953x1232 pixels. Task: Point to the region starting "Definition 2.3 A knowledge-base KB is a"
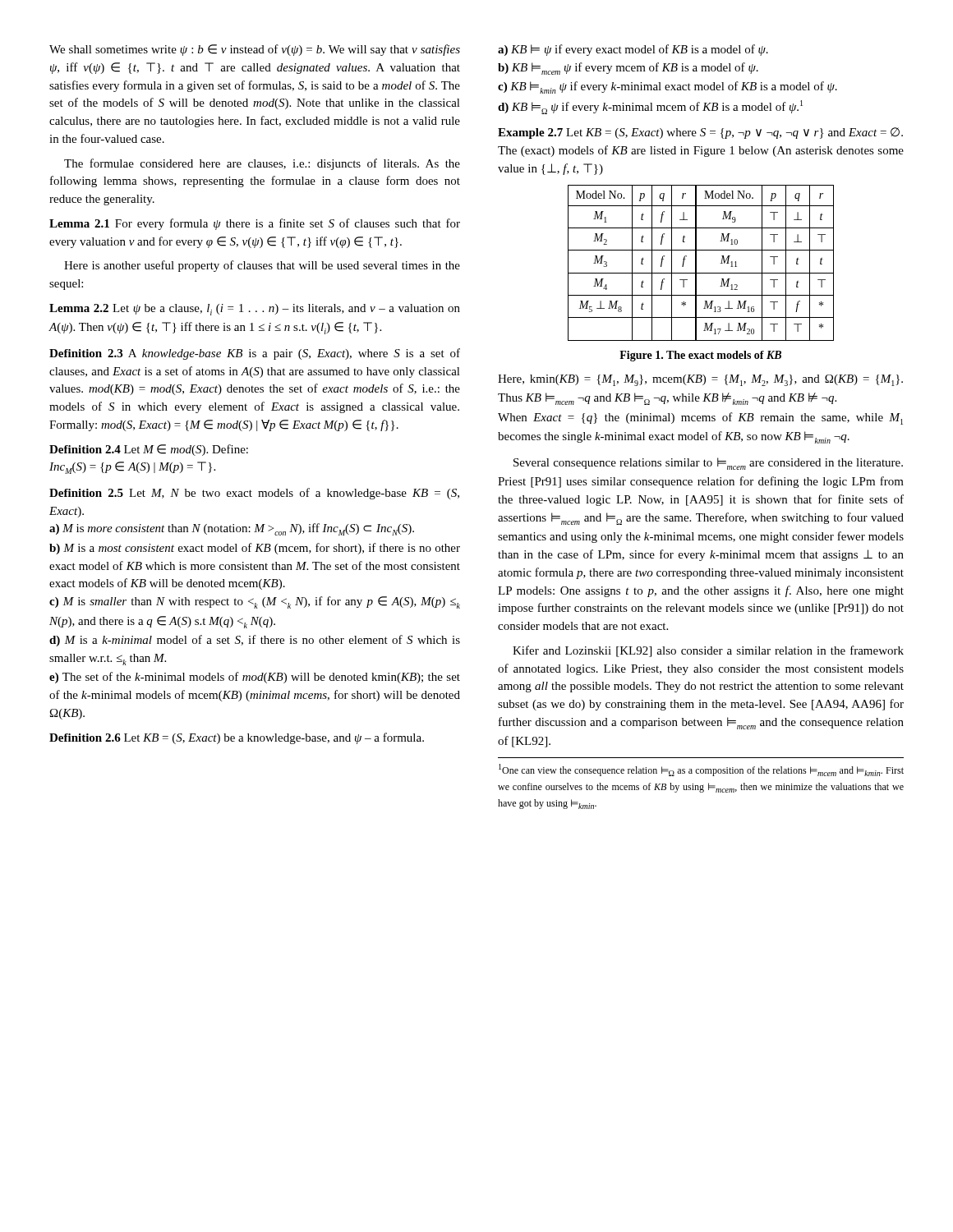pos(255,389)
